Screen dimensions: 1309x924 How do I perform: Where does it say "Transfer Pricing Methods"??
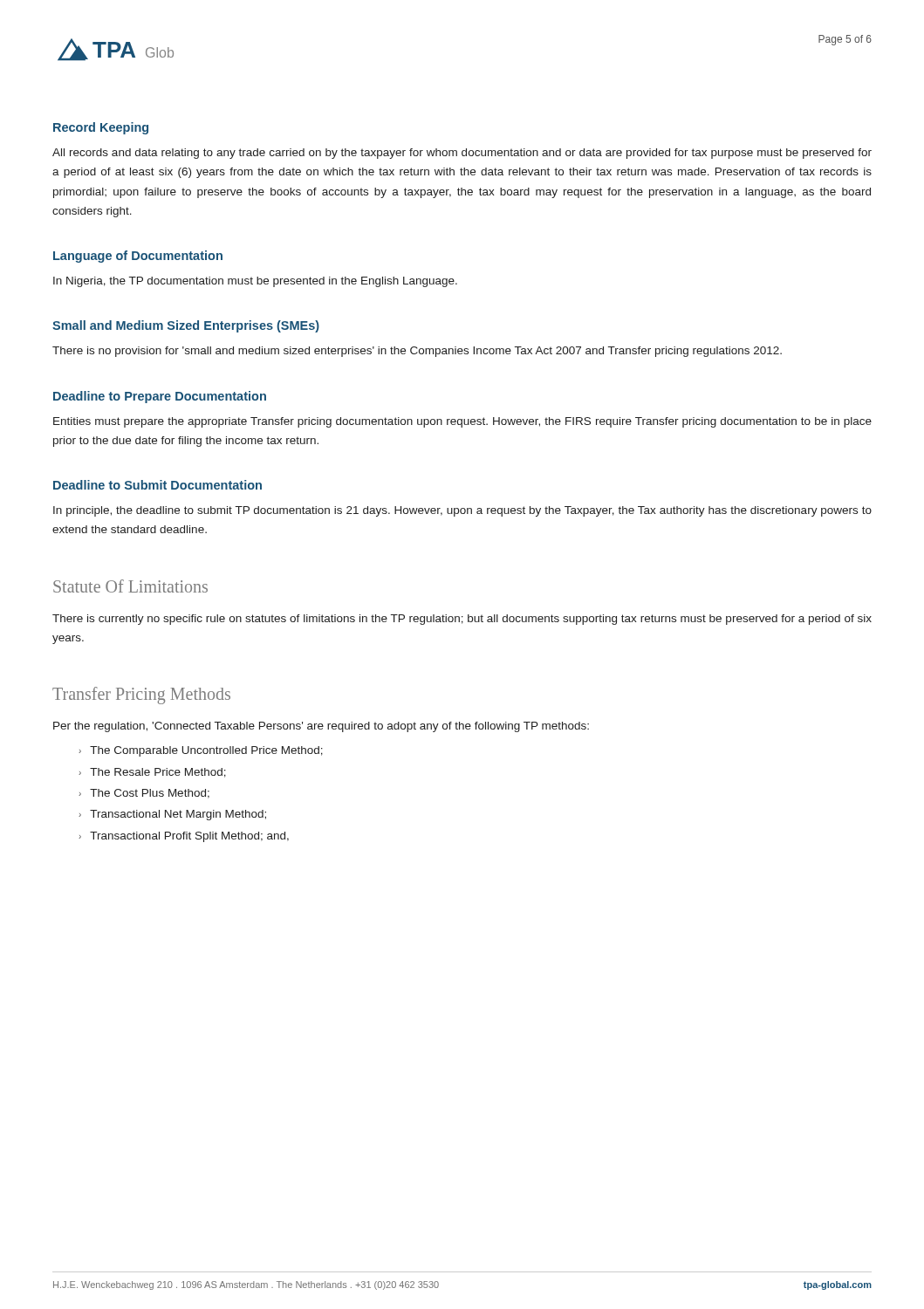coord(142,694)
